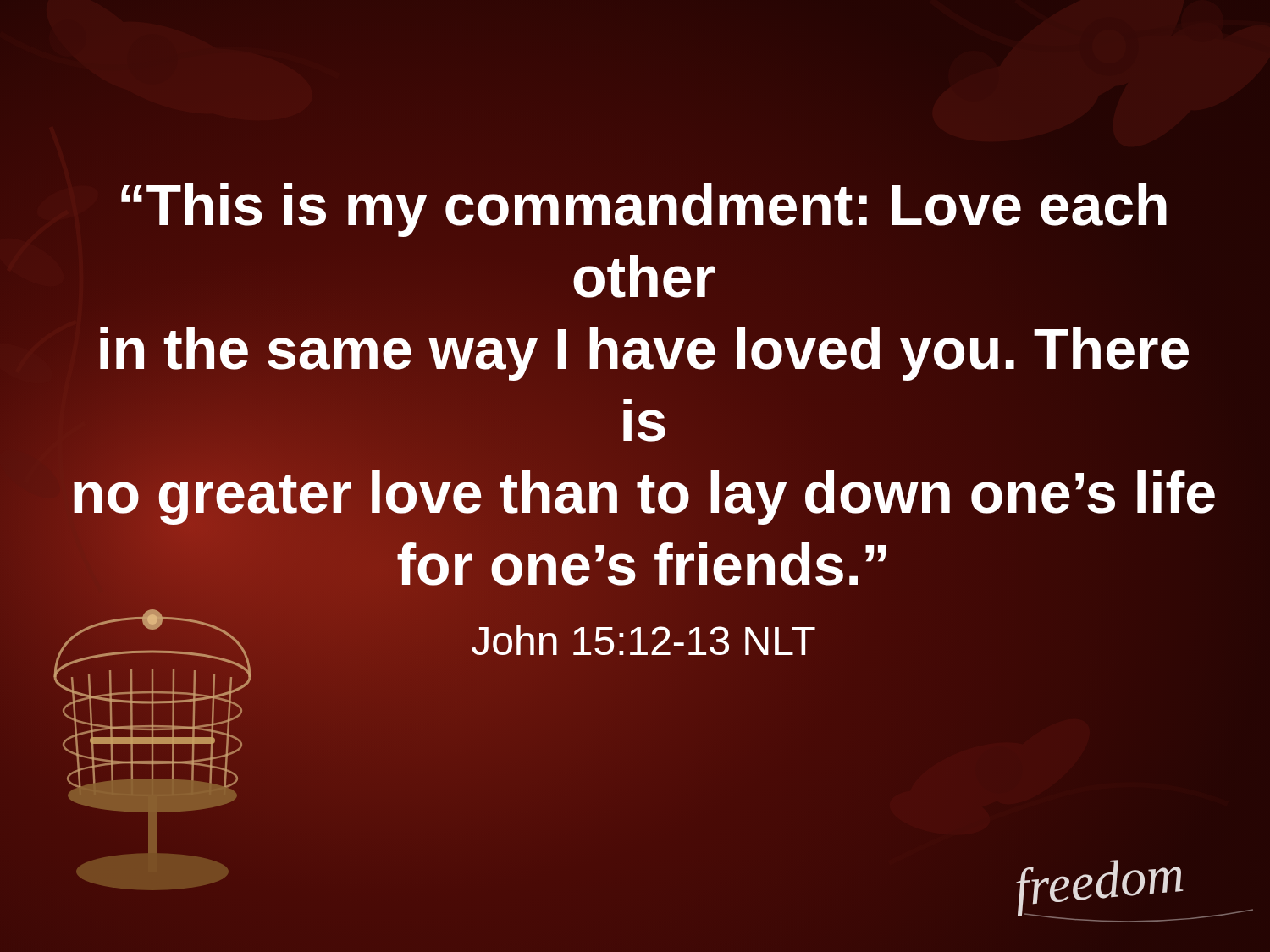Screen dimensions: 952x1270
Task: Click the illustration
Action: [x=635, y=476]
